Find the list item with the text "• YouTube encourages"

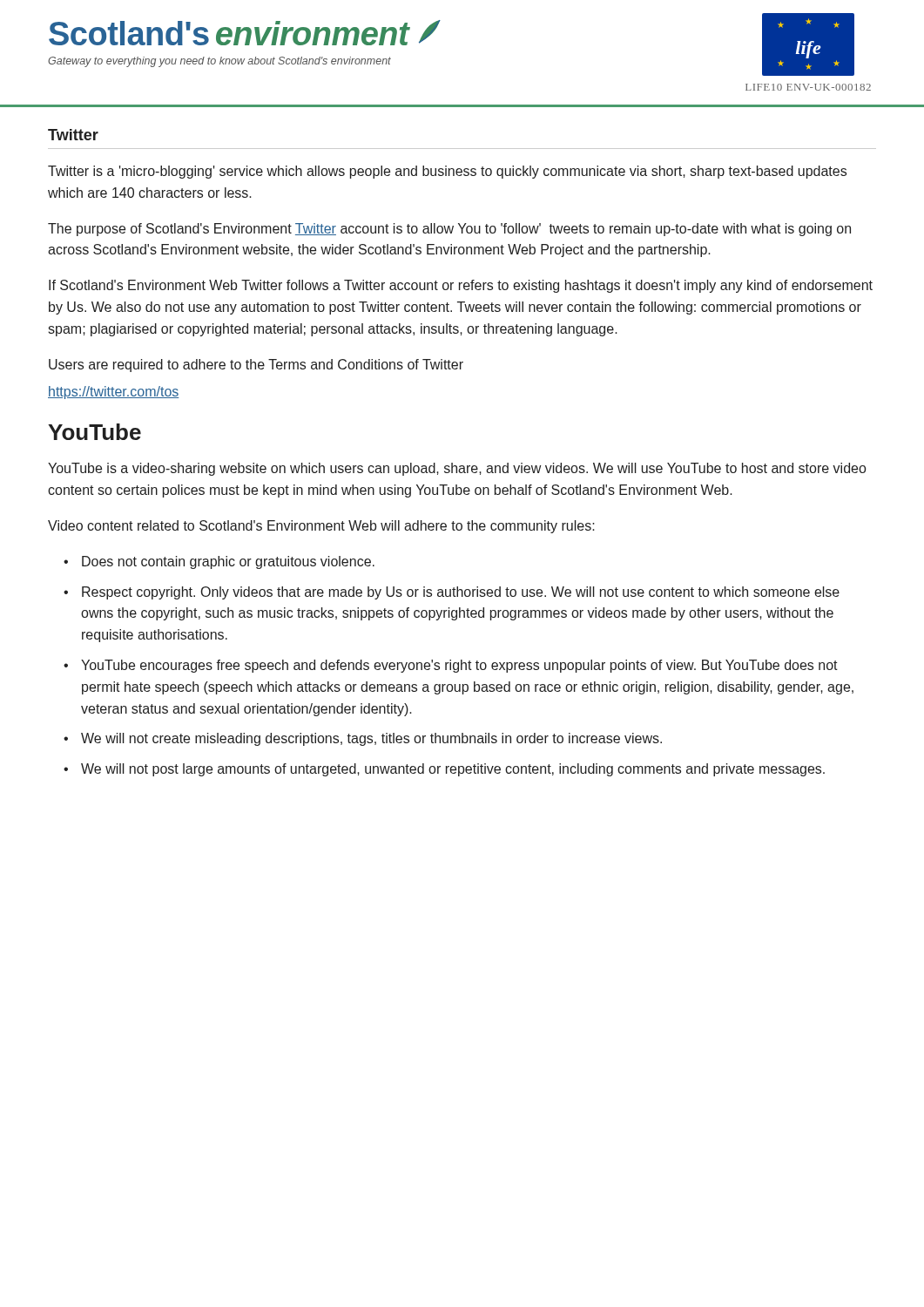(459, 686)
